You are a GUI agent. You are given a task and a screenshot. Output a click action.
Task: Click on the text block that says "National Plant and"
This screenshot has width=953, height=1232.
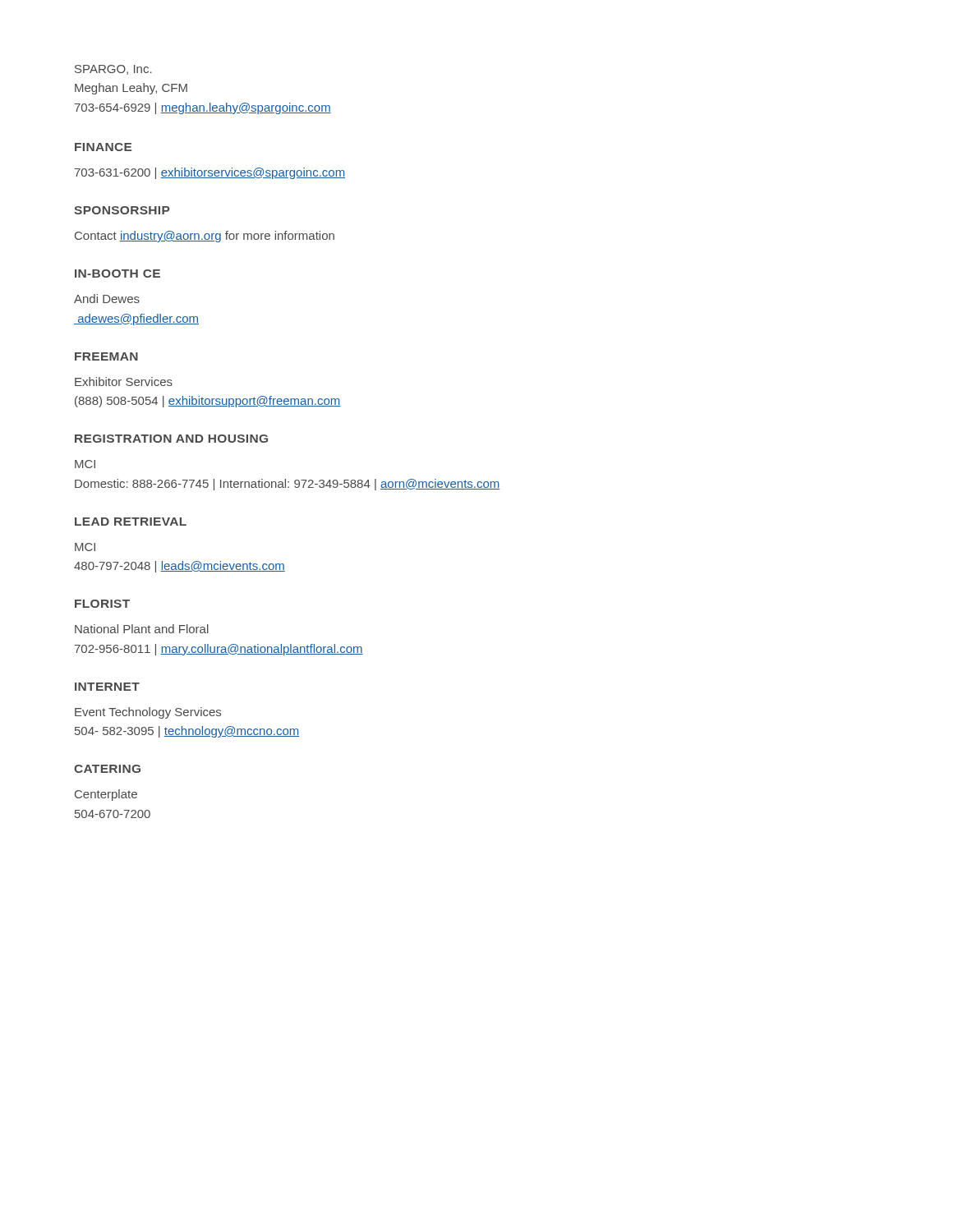coord(218,638)
